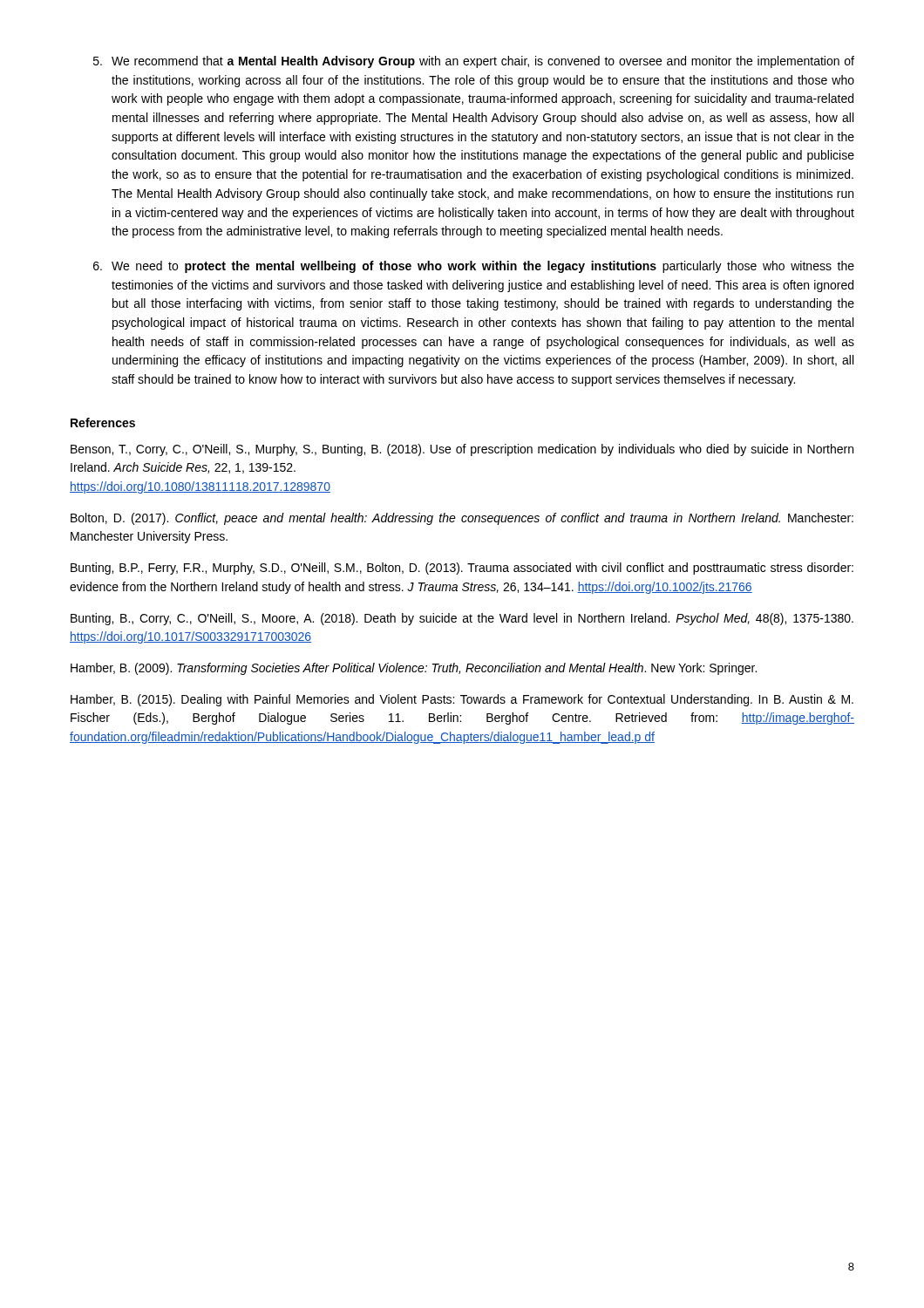Click on the region starting "Hamber, B. (2015). Dealing"
This screenshot has height=1308, width=924.
462,718
